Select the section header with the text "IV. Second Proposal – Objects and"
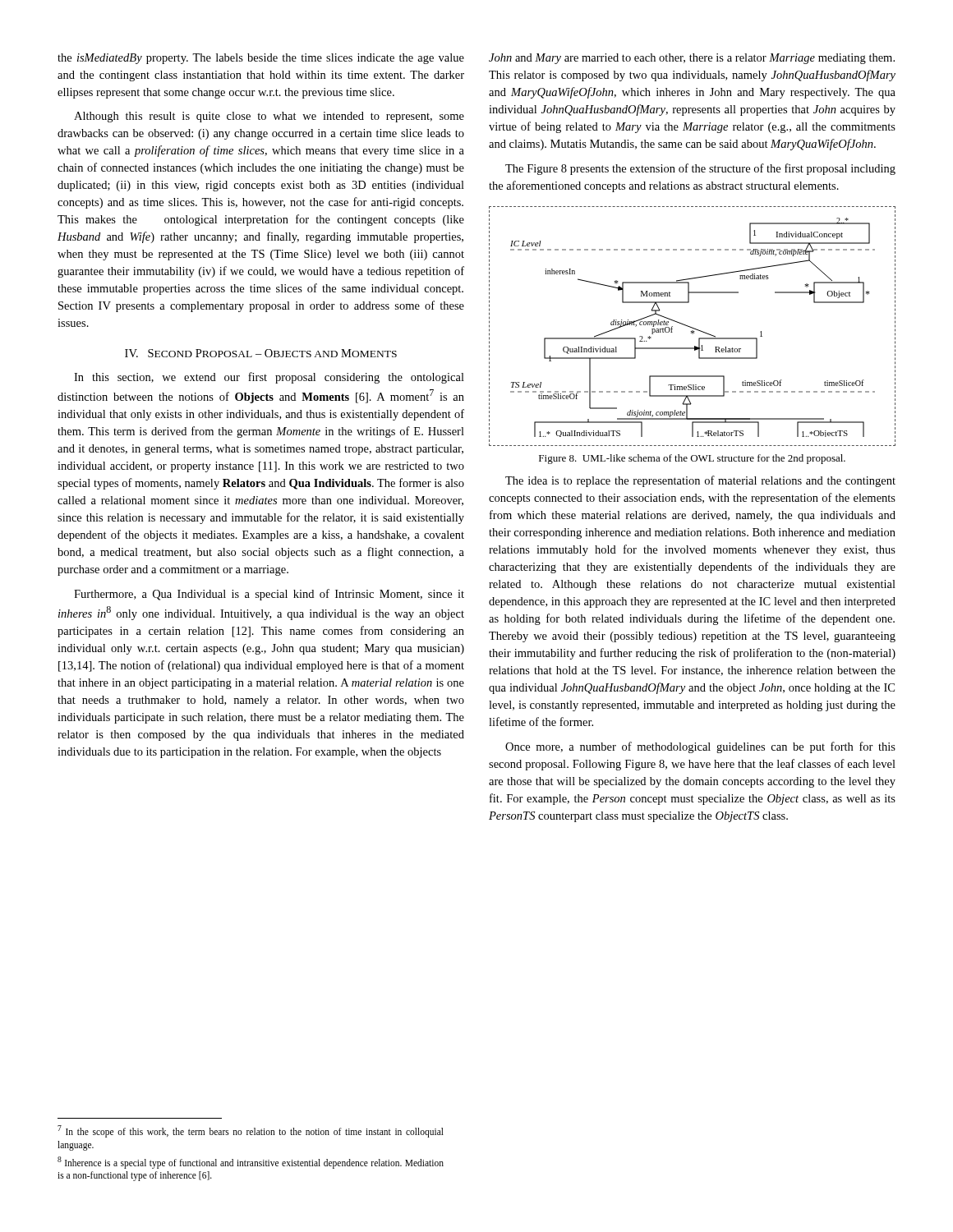 [x=261, y=353]
